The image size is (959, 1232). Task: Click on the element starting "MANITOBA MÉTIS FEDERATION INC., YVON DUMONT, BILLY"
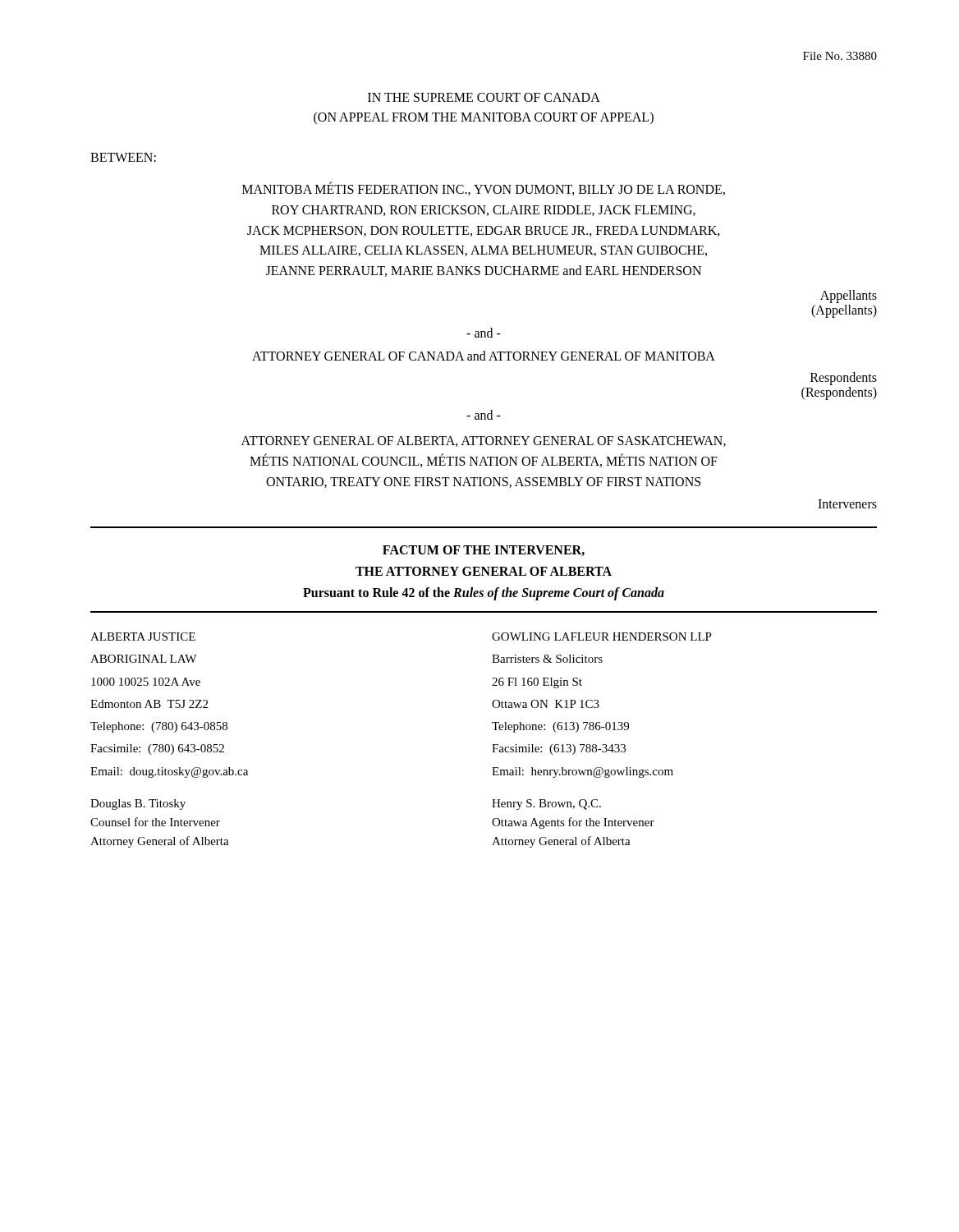point(484,230)
